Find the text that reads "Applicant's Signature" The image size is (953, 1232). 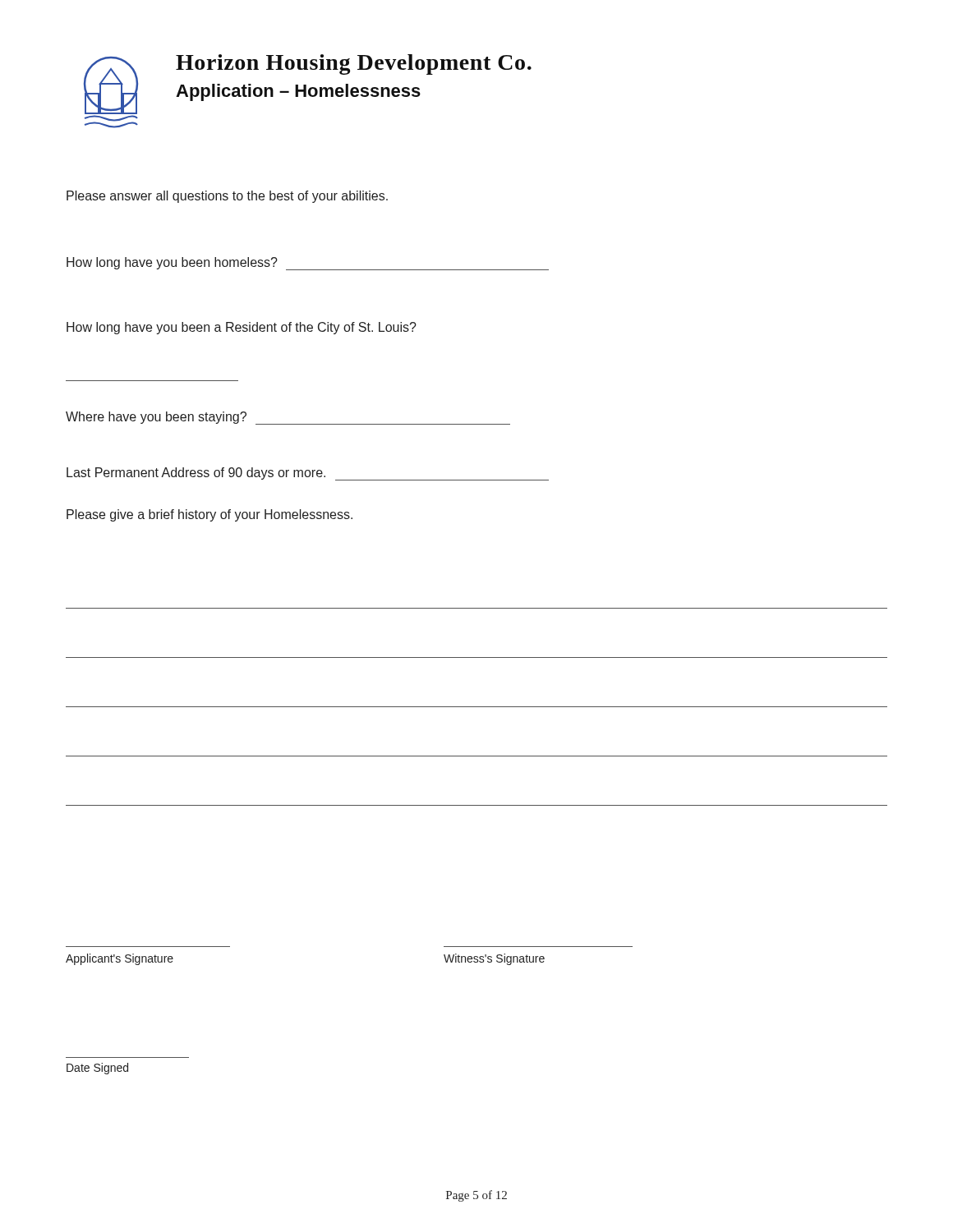(148, 947)
